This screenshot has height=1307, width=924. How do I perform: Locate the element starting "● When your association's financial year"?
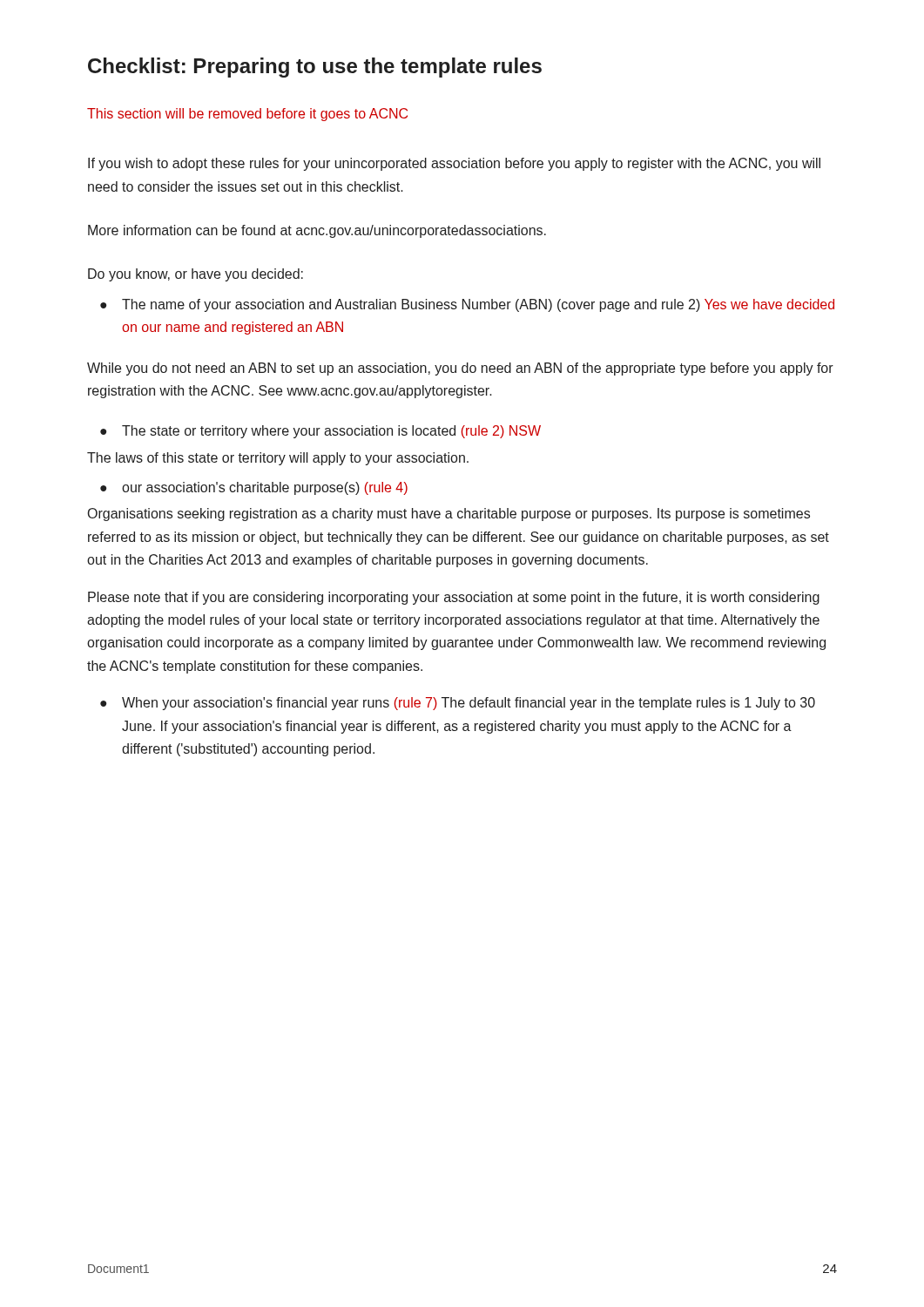coord(457,724)
